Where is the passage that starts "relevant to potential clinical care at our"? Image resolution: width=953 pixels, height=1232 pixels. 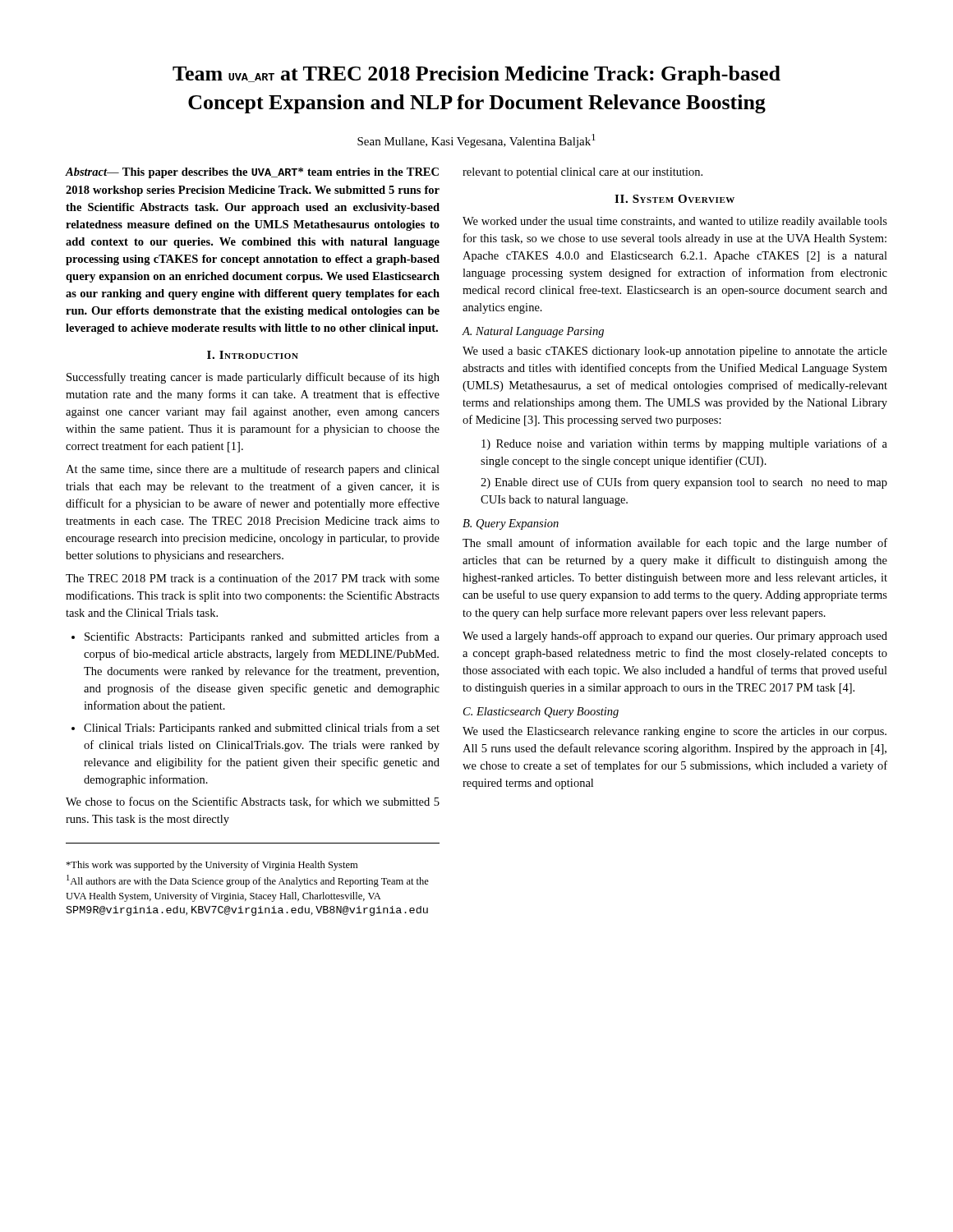(675, 172)
